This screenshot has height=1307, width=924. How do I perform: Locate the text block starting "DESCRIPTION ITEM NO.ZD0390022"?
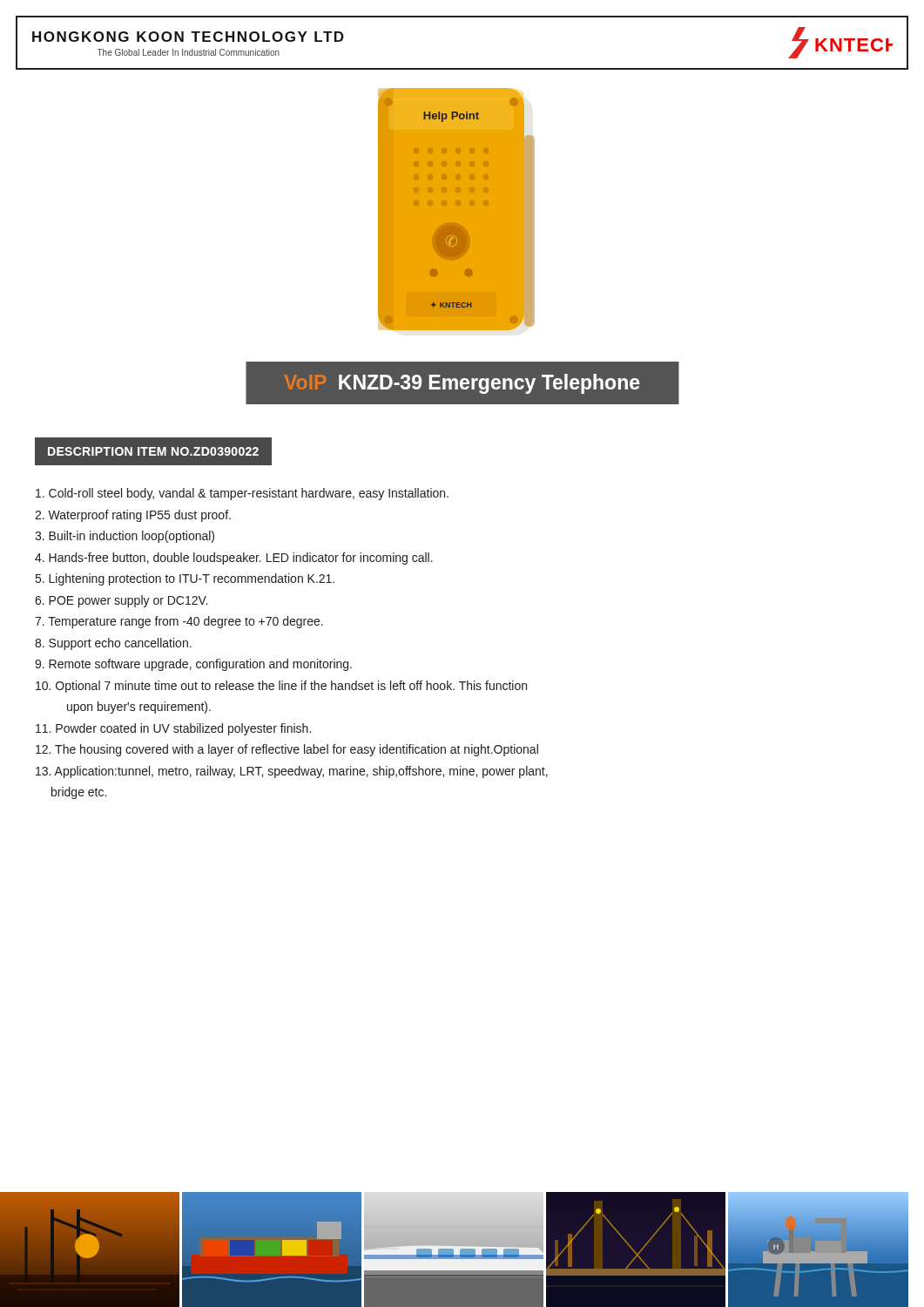pyautogui.click(x=153, y=451)
